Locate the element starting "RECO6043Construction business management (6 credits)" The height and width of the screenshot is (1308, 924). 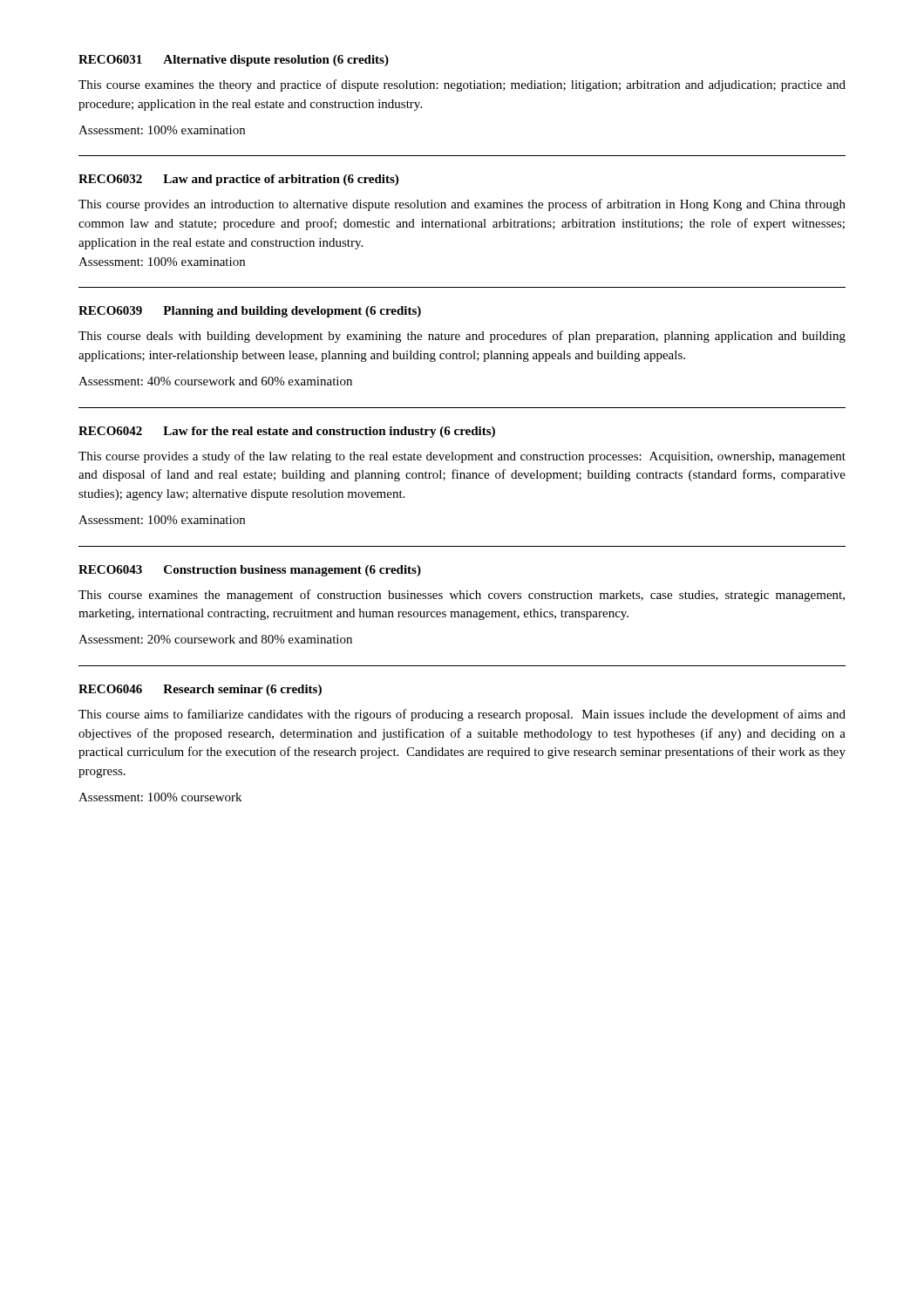click(x=250, y=569)
